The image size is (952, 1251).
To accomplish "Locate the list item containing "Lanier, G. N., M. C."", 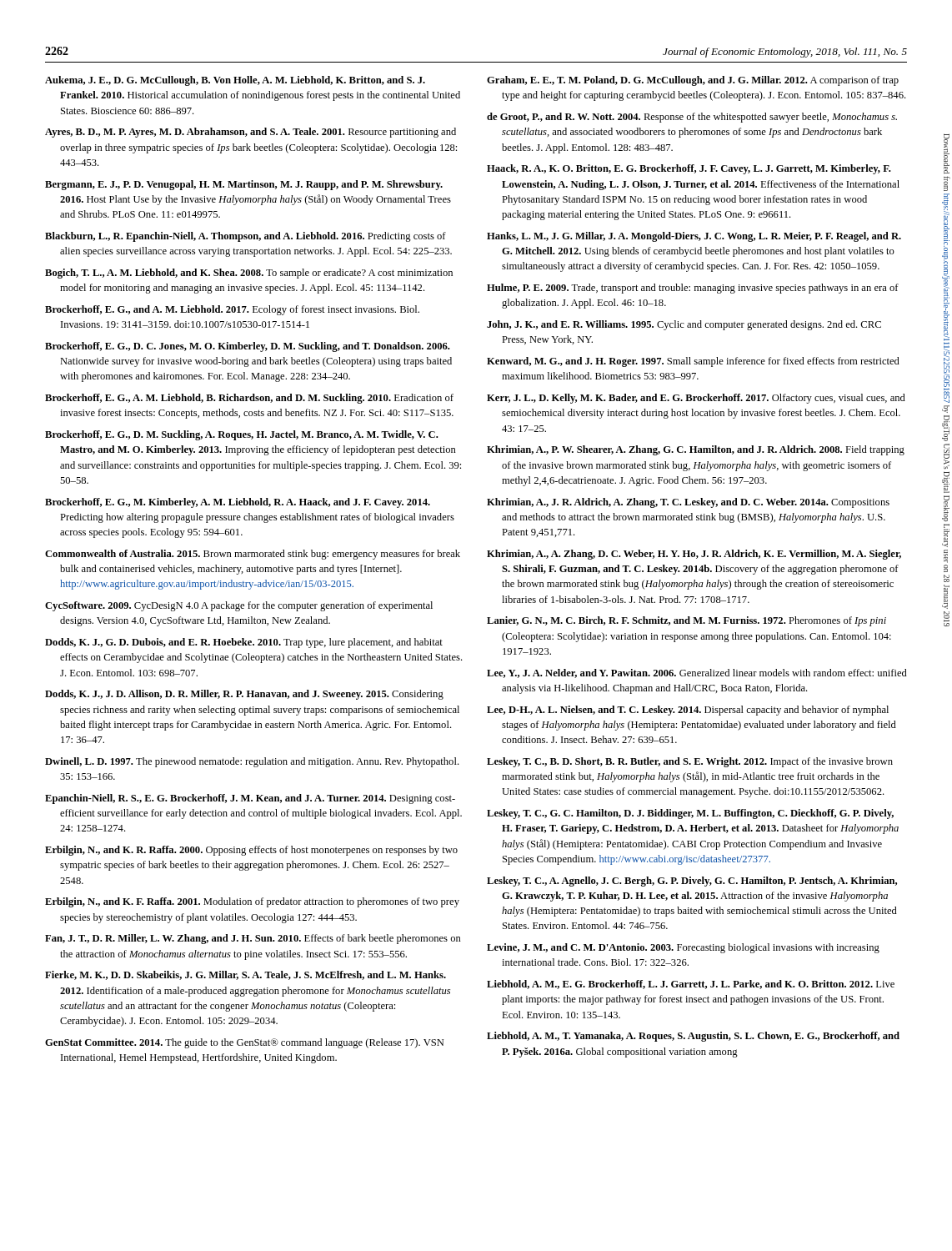I will (x=689, y=636).
